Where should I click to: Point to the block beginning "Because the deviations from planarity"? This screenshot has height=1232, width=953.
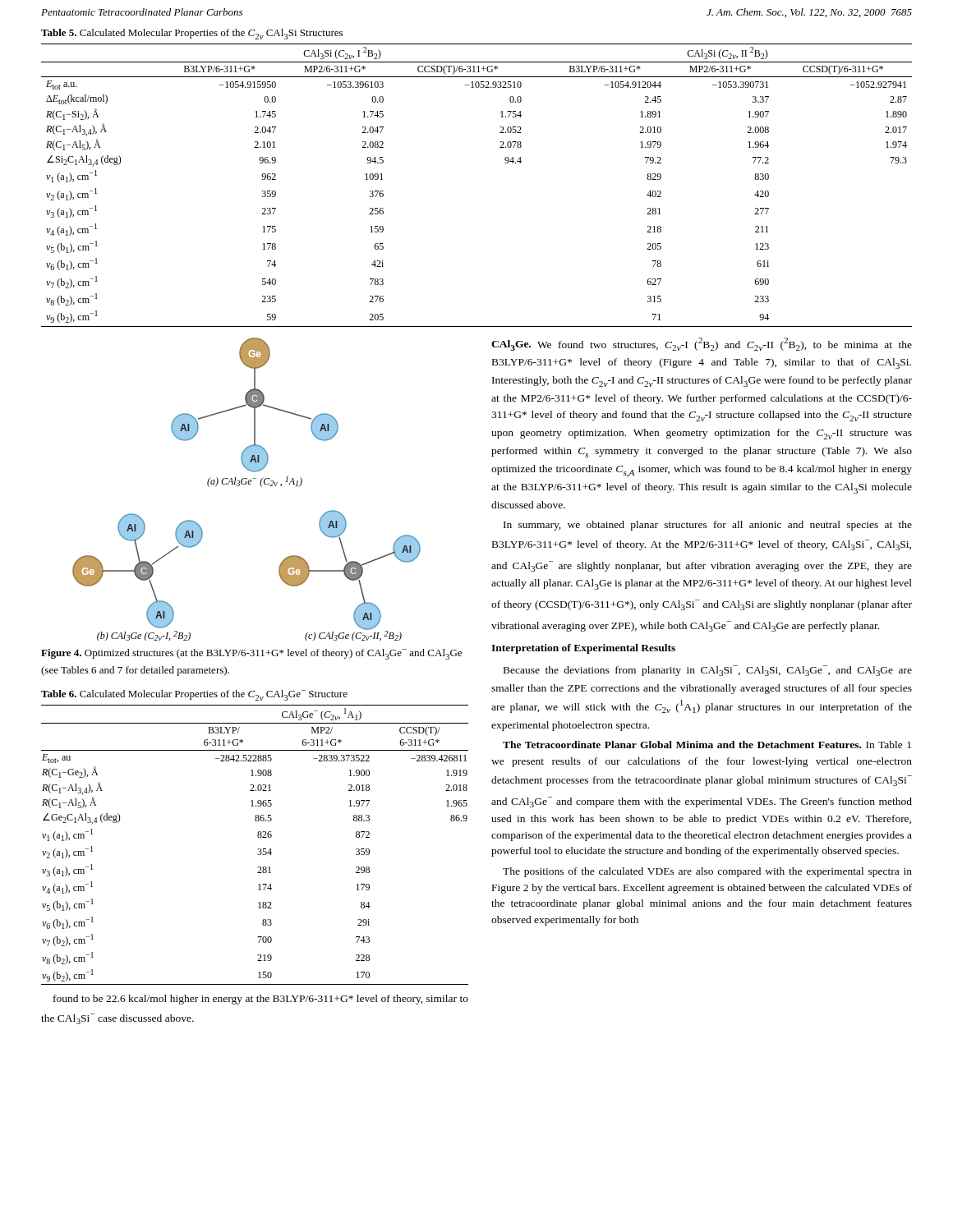coord(702,793)
